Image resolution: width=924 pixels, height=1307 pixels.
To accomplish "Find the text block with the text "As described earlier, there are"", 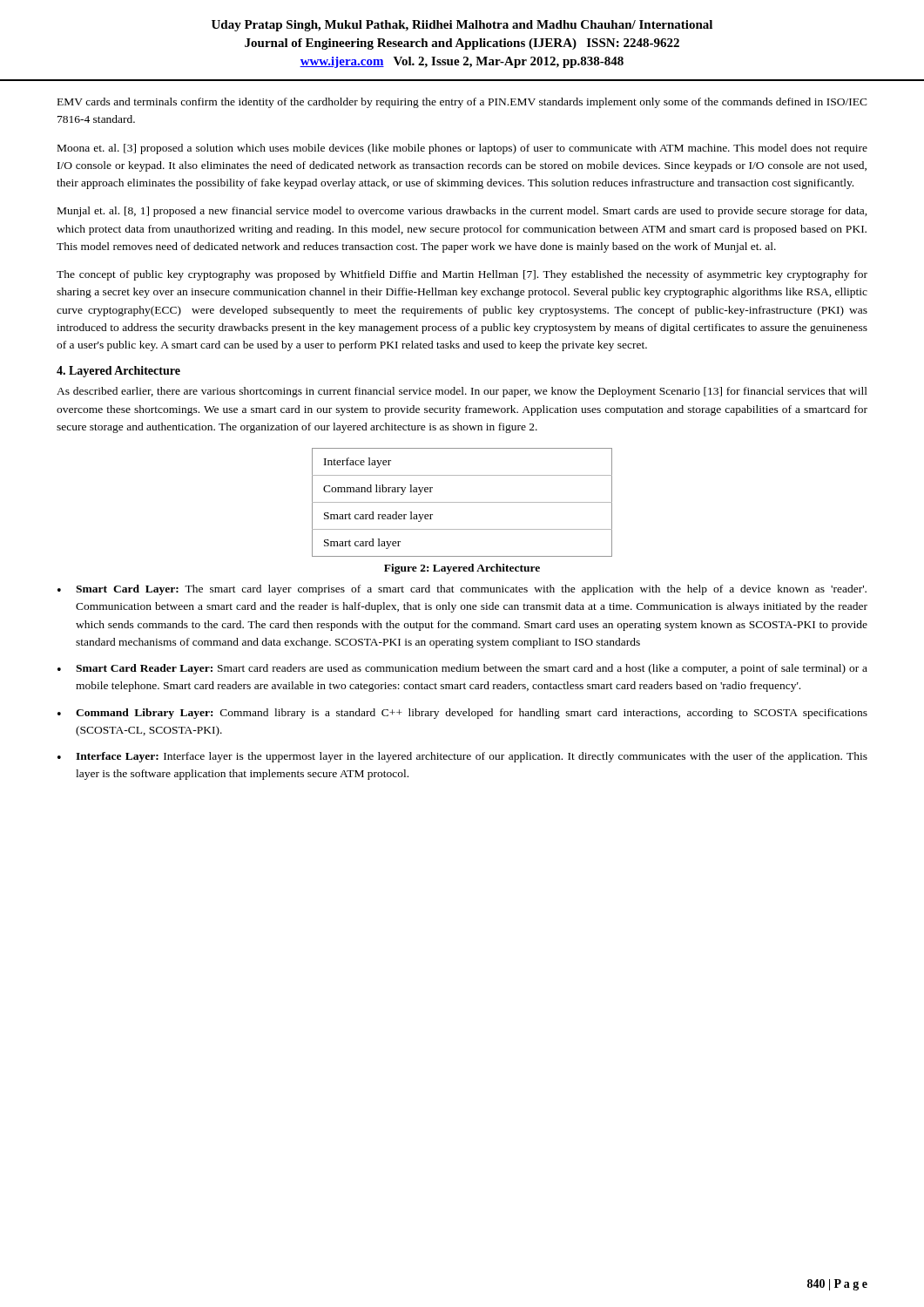I will (x=462, y=409).
